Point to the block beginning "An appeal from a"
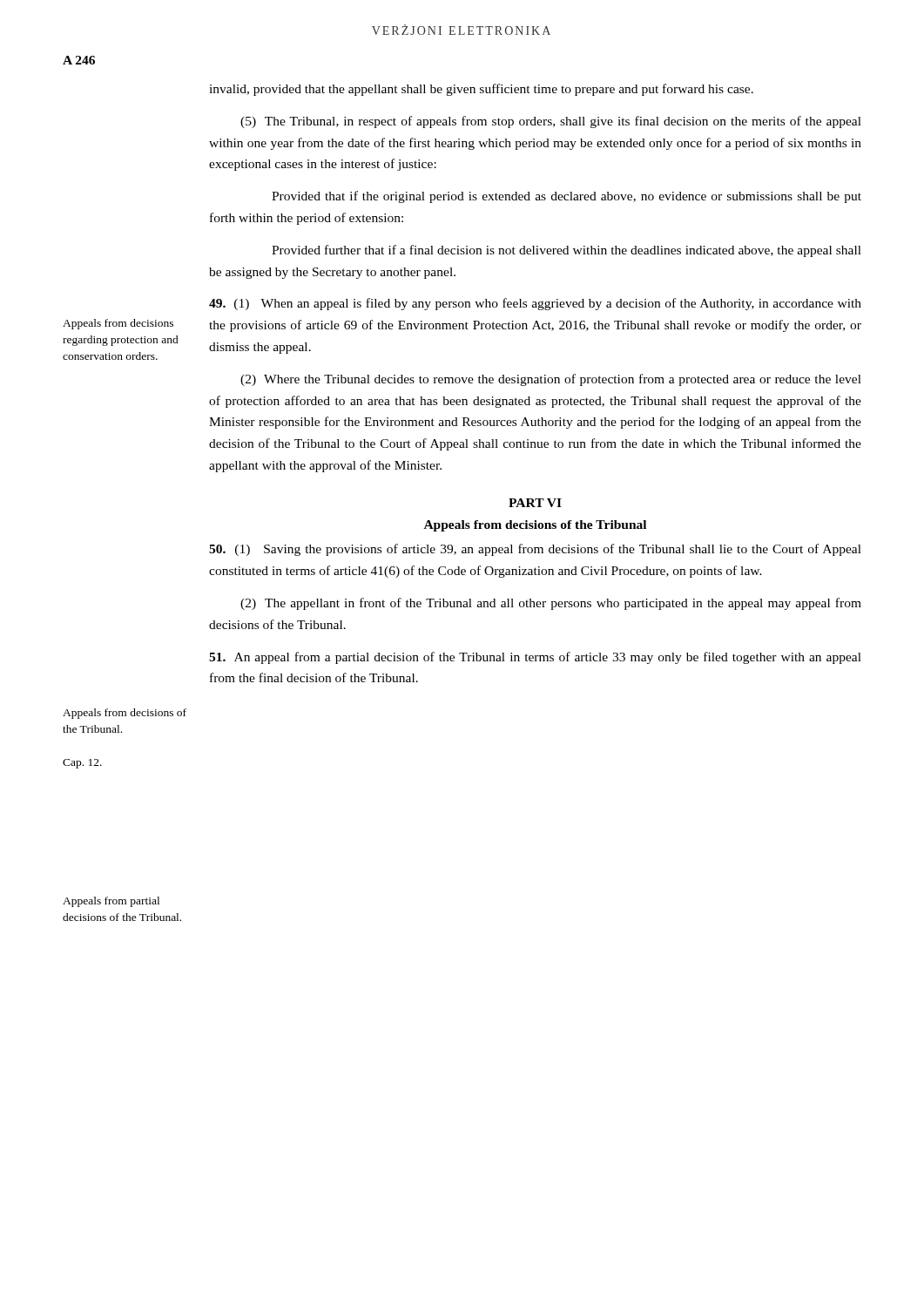This screenshot has height=1307, width=924. click(535, 667)
